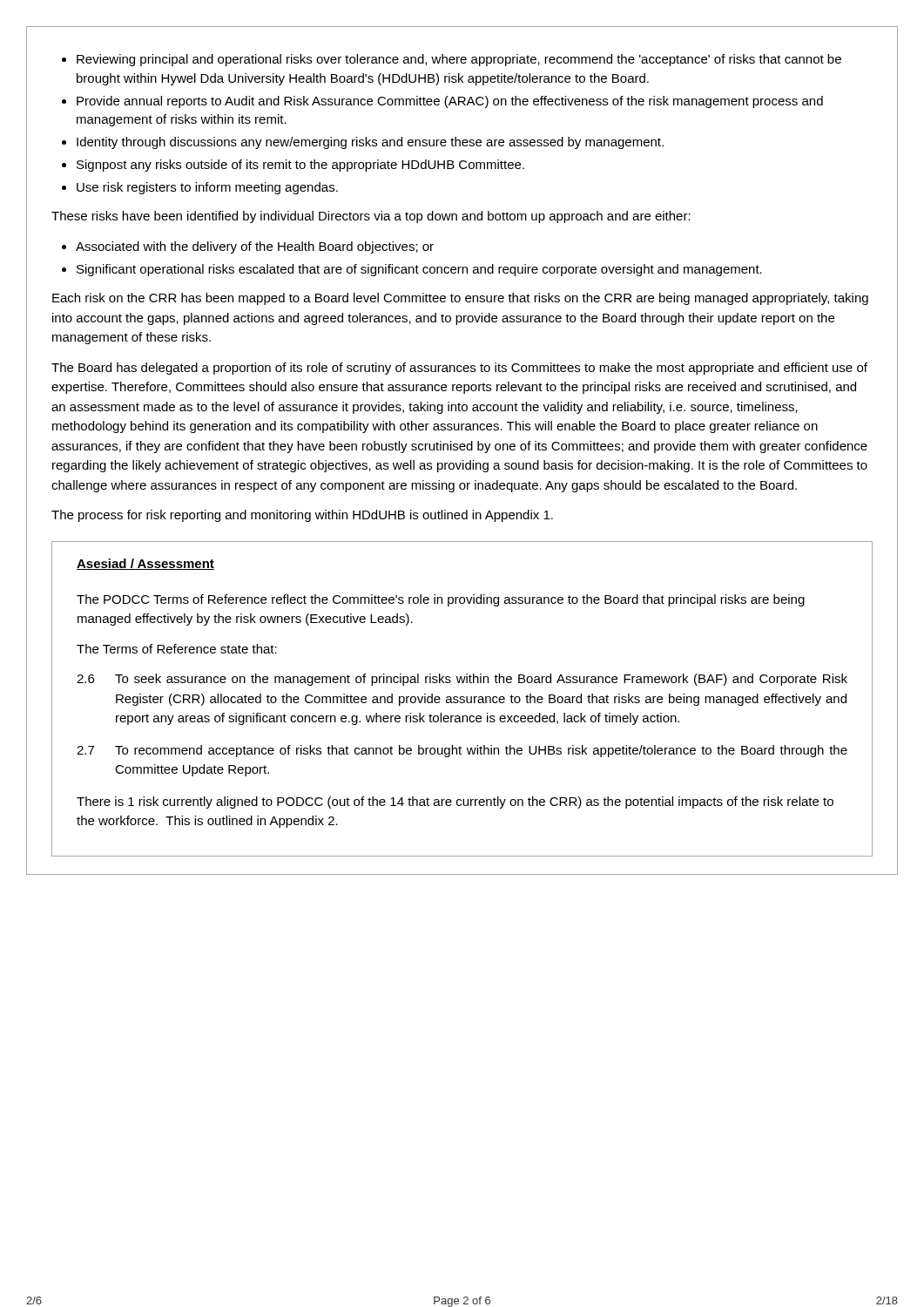Click on the text block containing "There is 1 risk currently"
The image size is (924, 1307).
pos(462,811)
